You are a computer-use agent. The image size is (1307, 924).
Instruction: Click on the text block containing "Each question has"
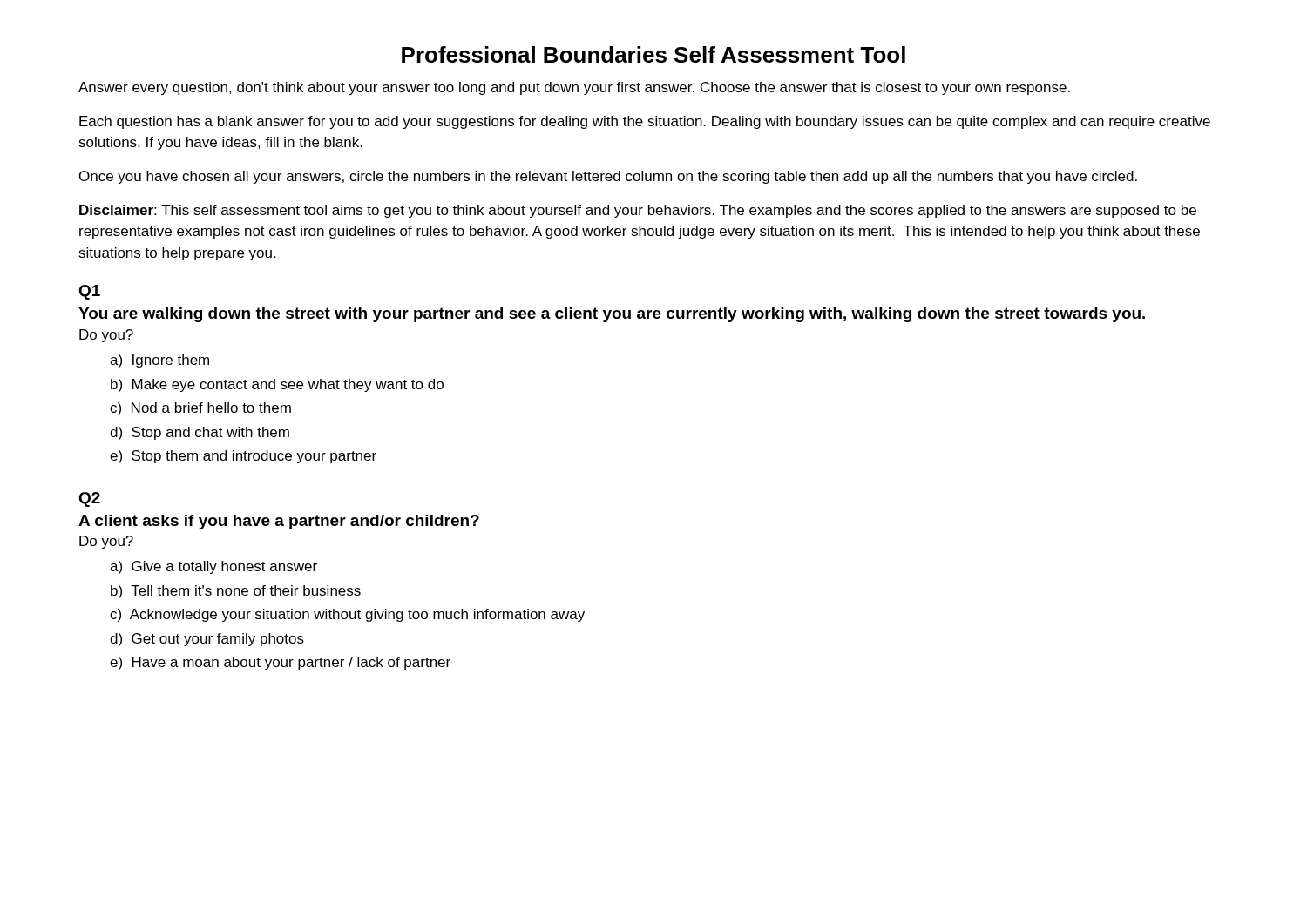(645, 132)
